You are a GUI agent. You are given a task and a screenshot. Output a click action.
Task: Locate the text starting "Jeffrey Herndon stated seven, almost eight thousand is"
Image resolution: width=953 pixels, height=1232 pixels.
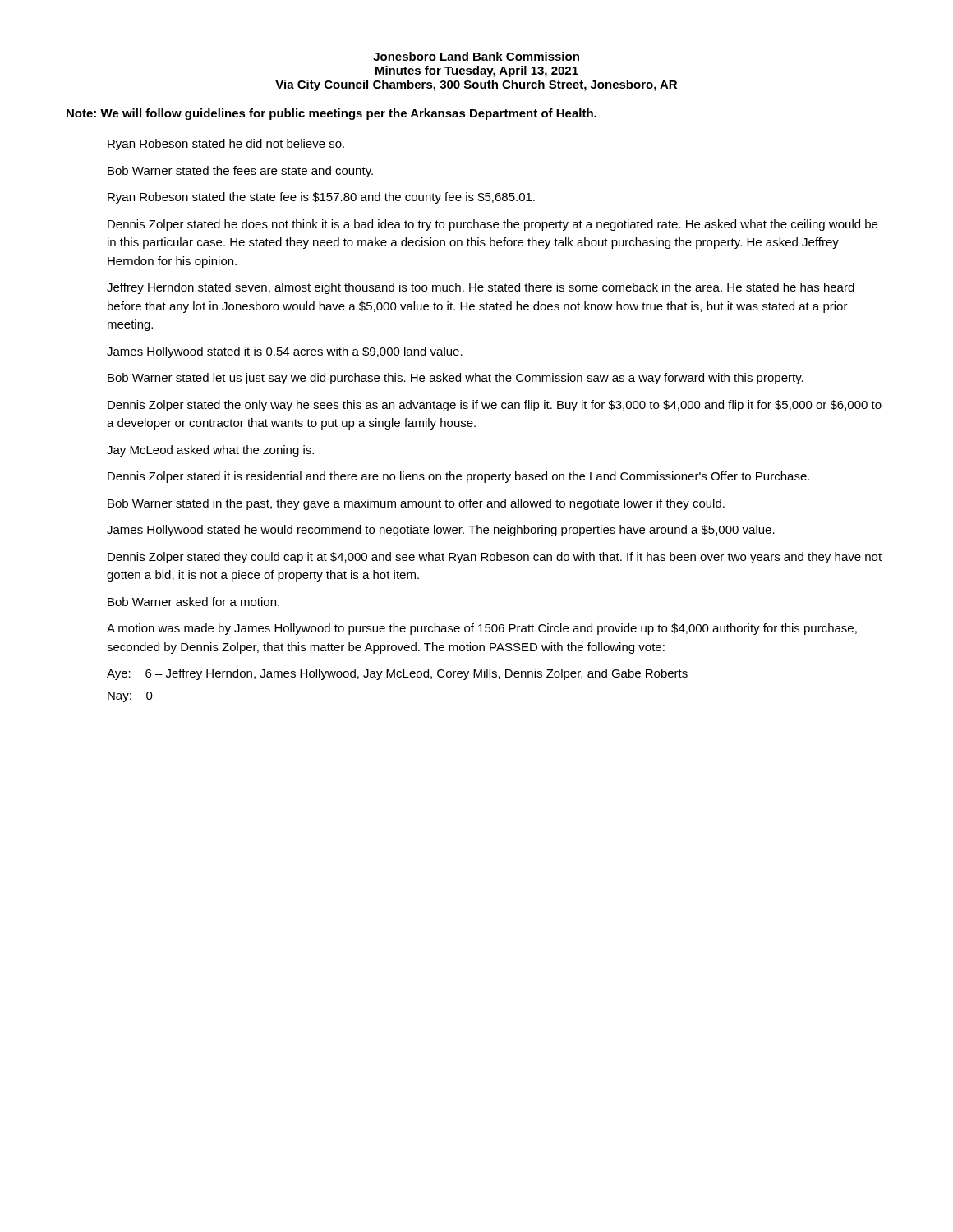tap(481, 306)
